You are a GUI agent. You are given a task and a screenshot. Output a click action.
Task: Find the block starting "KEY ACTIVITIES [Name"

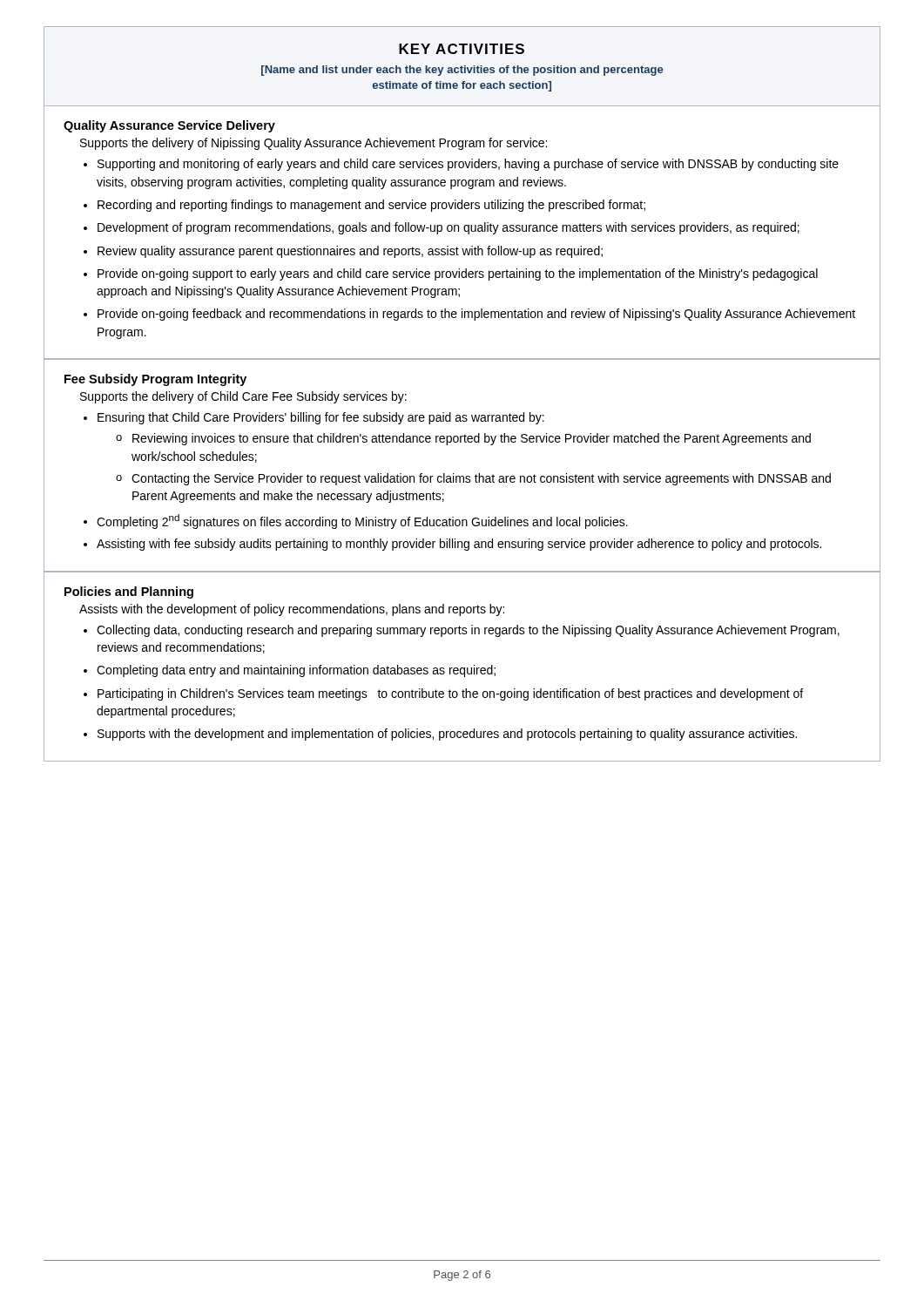(x=462, y=67)
